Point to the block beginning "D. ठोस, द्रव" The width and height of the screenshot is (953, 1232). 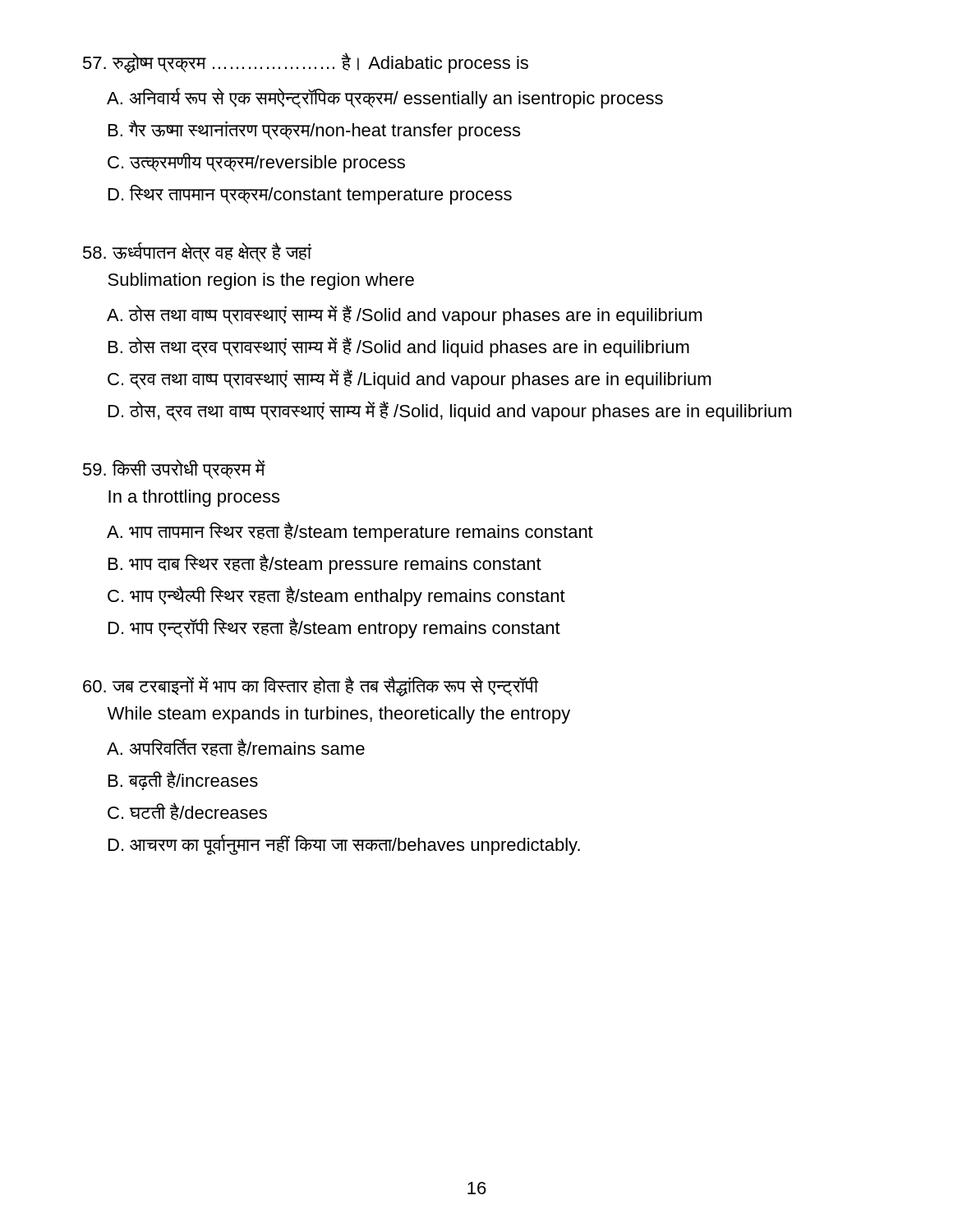[x=450, y=411]
